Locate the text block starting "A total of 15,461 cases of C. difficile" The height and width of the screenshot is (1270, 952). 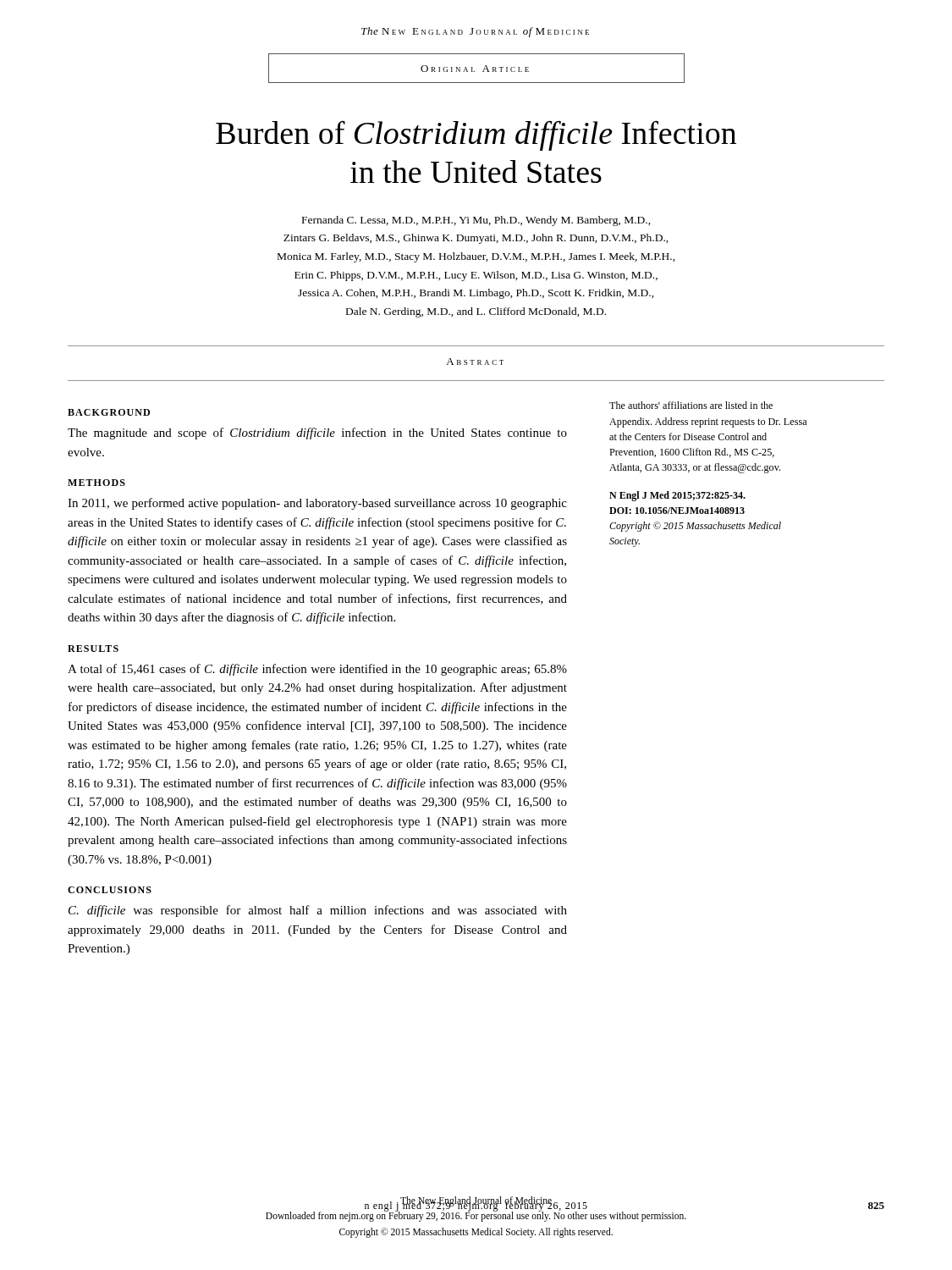click(x=317, y=764)
